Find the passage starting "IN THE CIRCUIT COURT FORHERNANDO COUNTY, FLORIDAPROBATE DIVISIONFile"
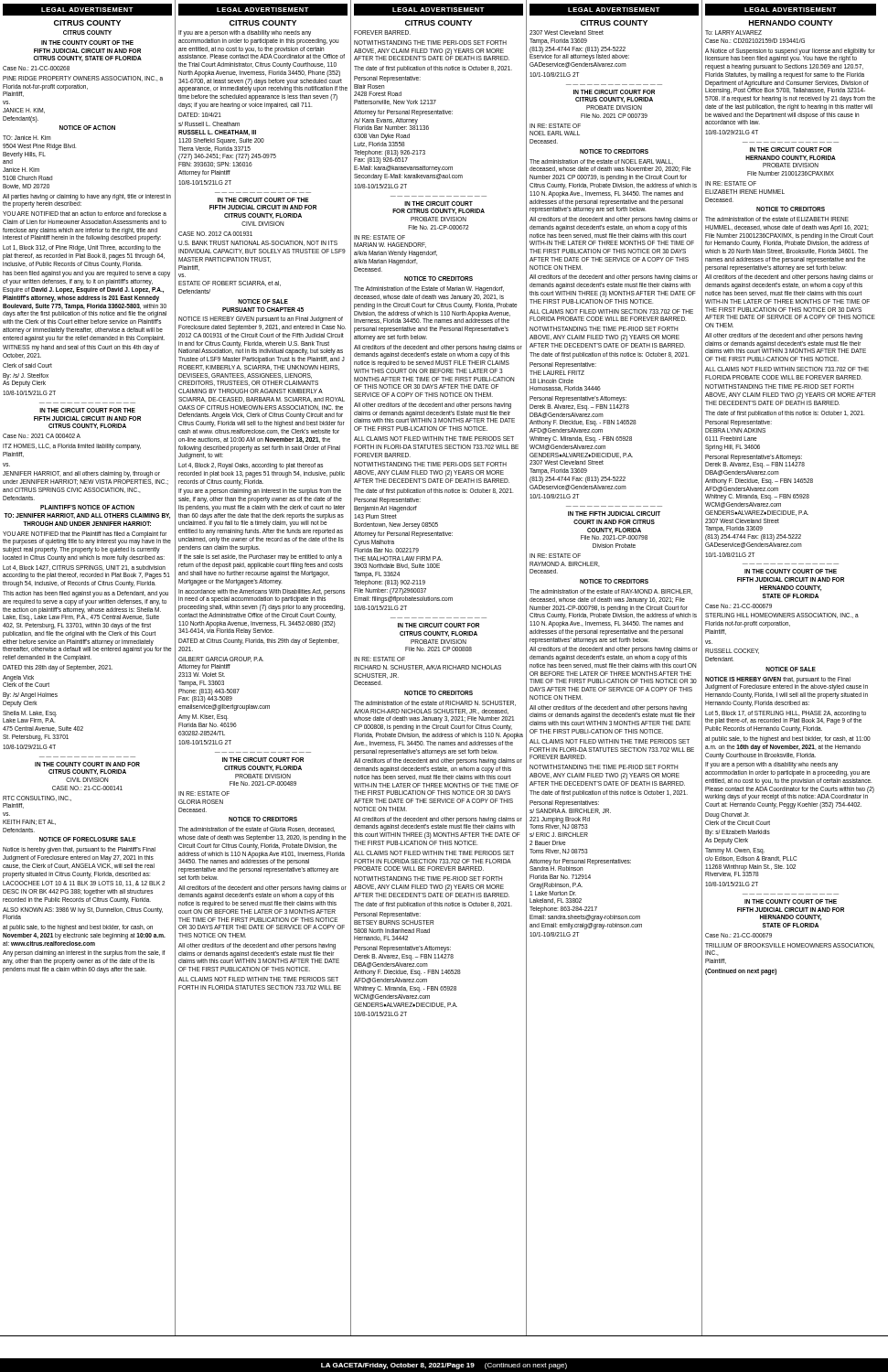This screenshot has height=1372, width=888. coord(791,353)
